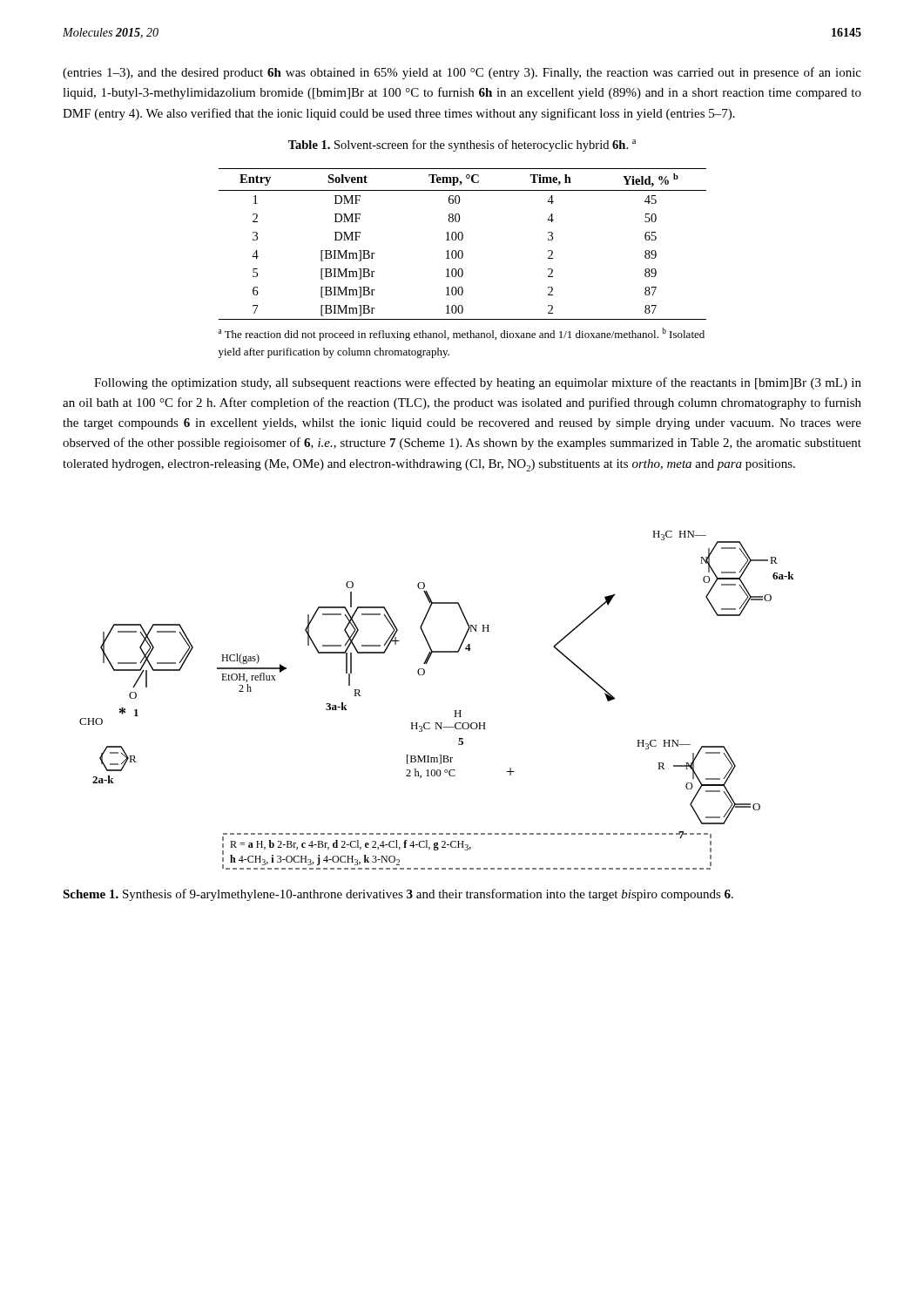924x1307 pixels.
Task: Select a footnote
Action: point(461,343)
